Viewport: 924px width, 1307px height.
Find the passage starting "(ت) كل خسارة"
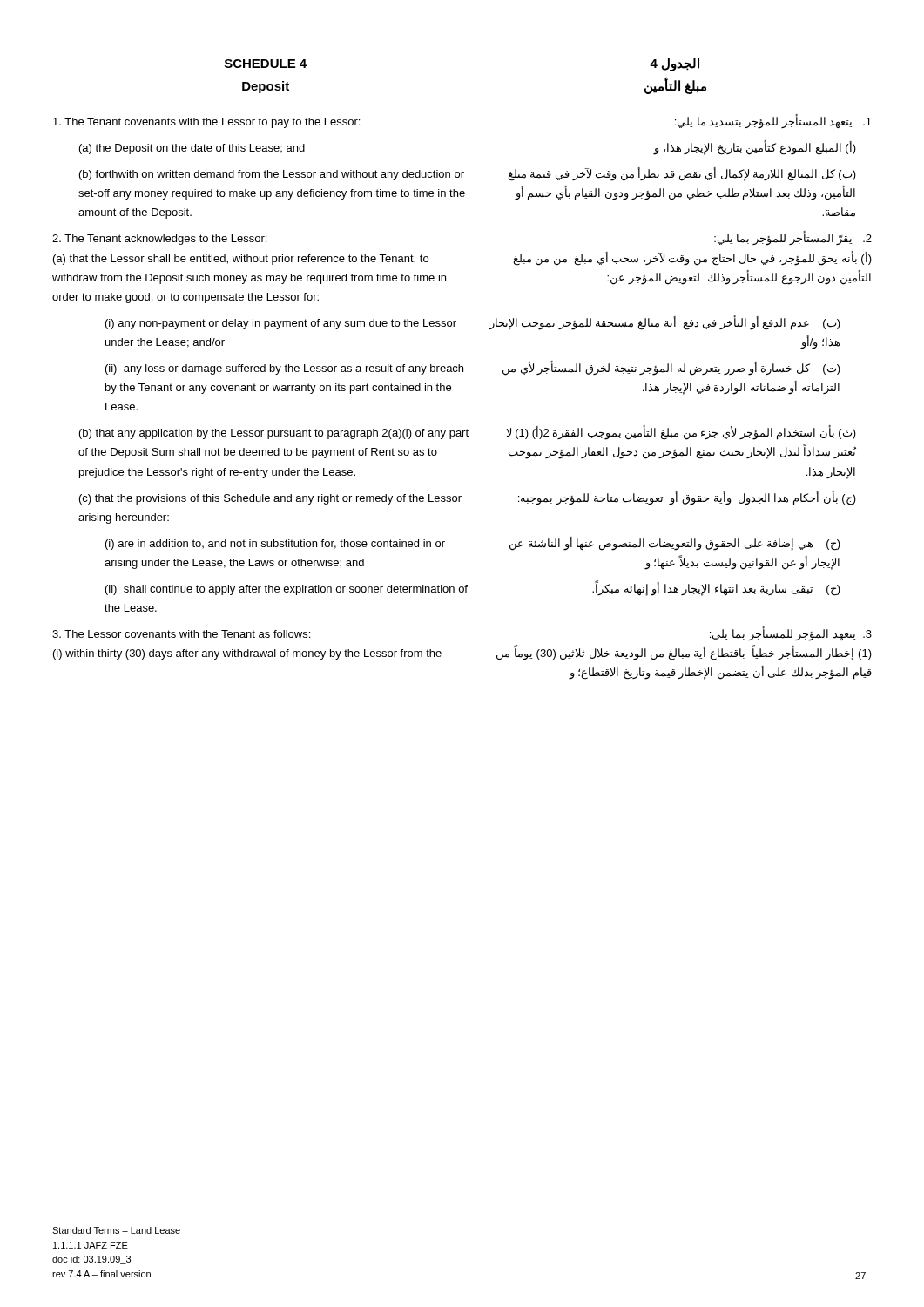tap(462, 388)
